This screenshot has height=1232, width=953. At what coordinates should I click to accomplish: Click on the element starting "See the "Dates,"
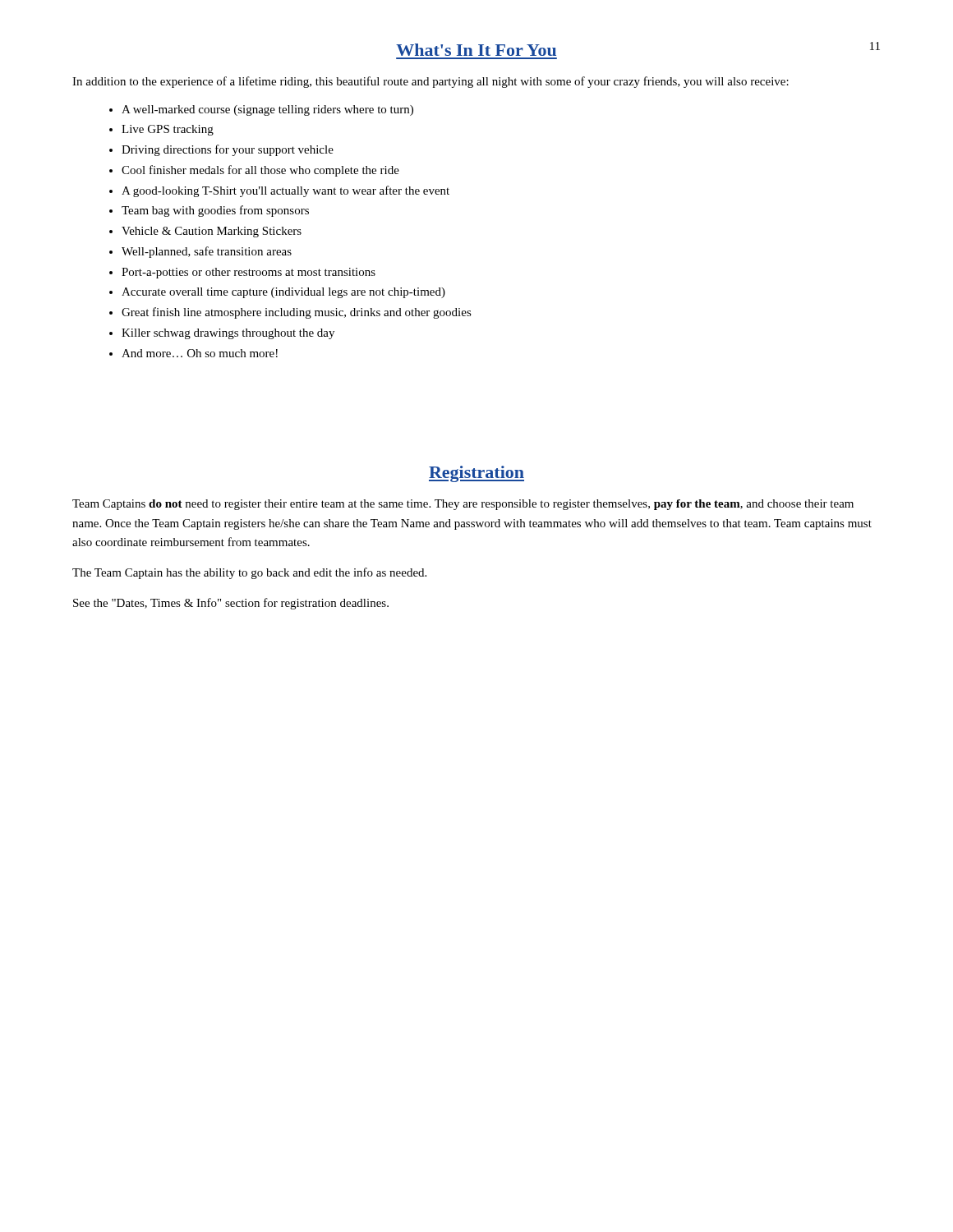click(231, 603)
